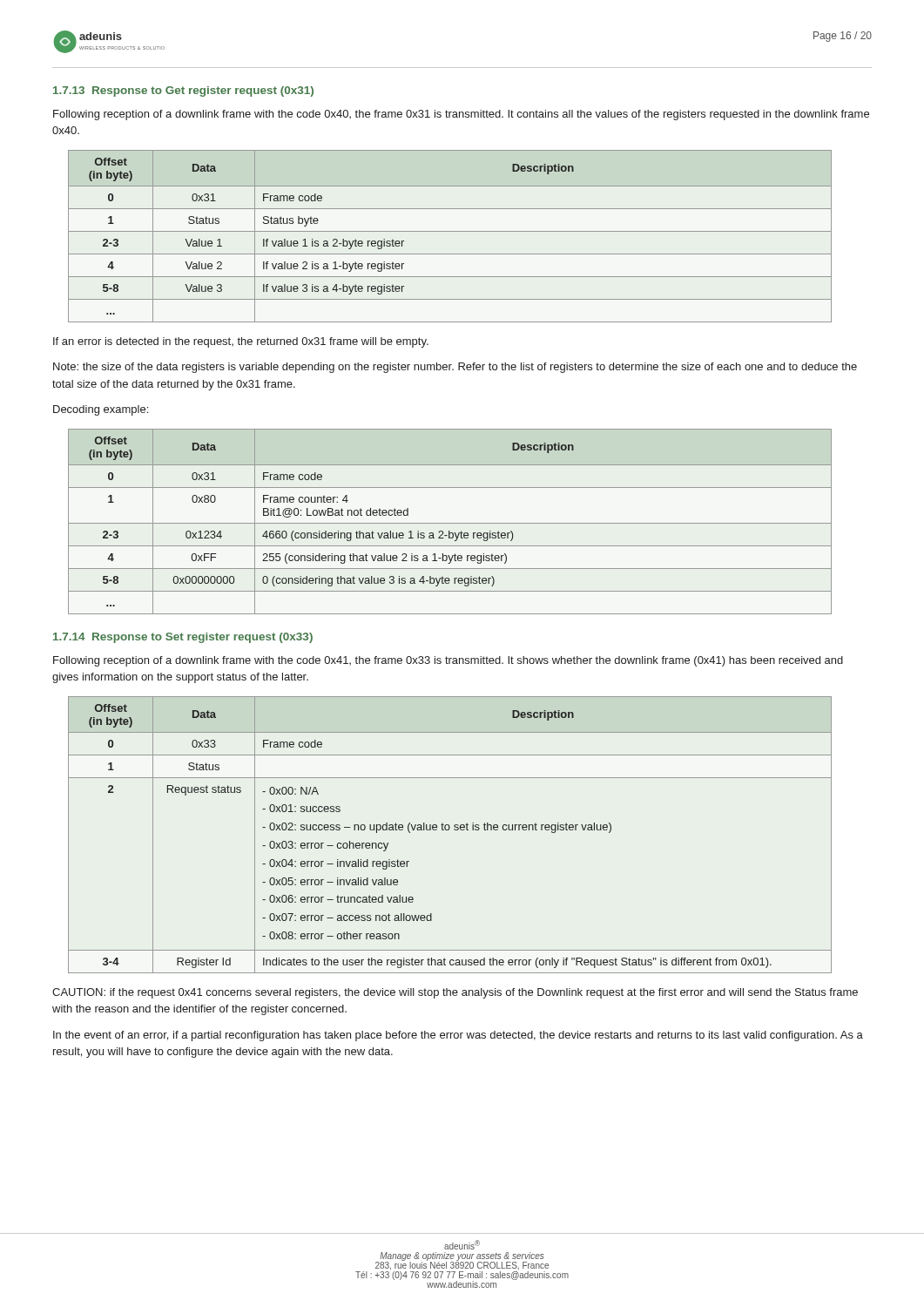
Task: Find "1.7.14 Response to Set register request (0x33)" on this page
Action: 183,636
